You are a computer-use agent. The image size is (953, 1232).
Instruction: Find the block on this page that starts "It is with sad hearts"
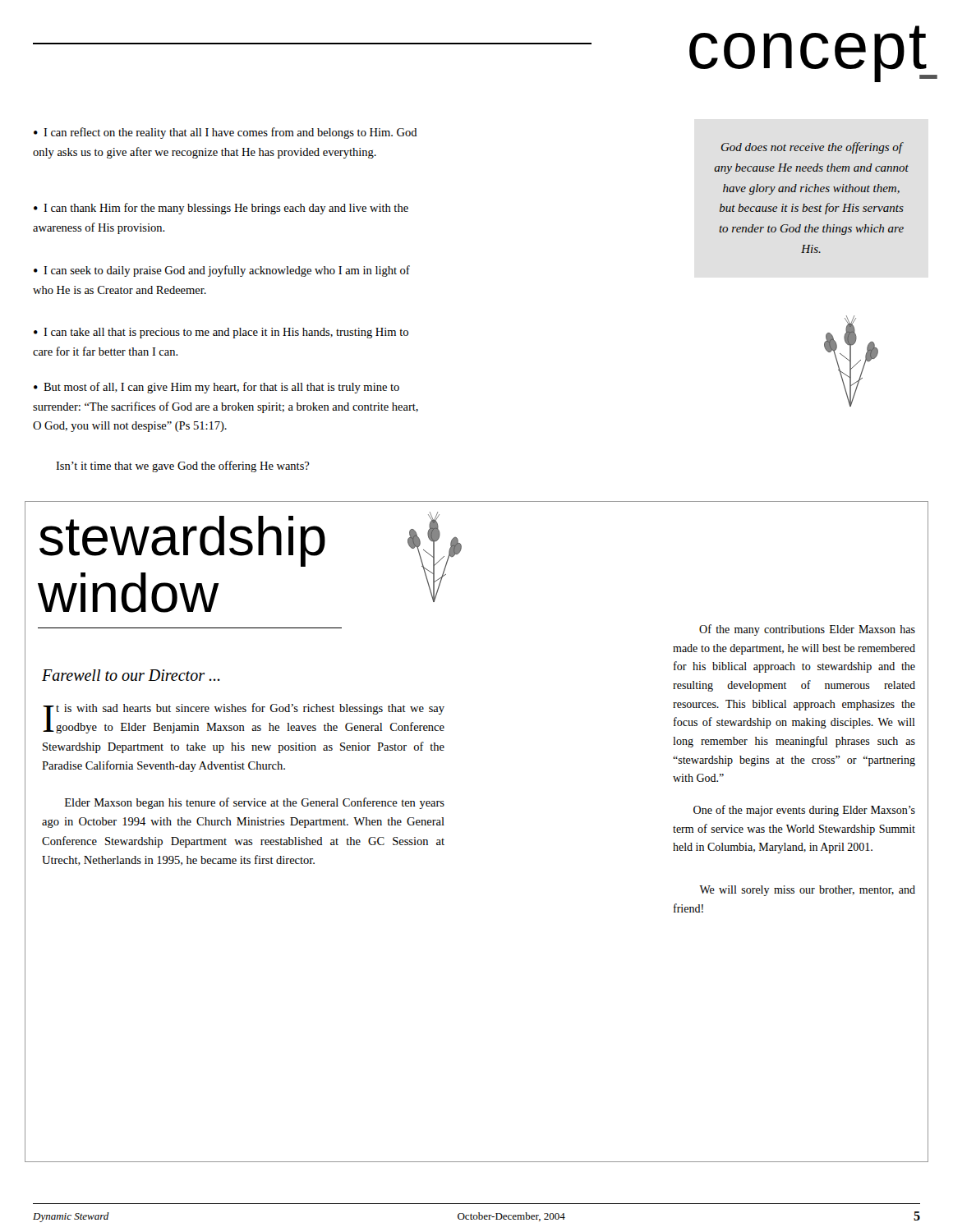tap(243, 736)
